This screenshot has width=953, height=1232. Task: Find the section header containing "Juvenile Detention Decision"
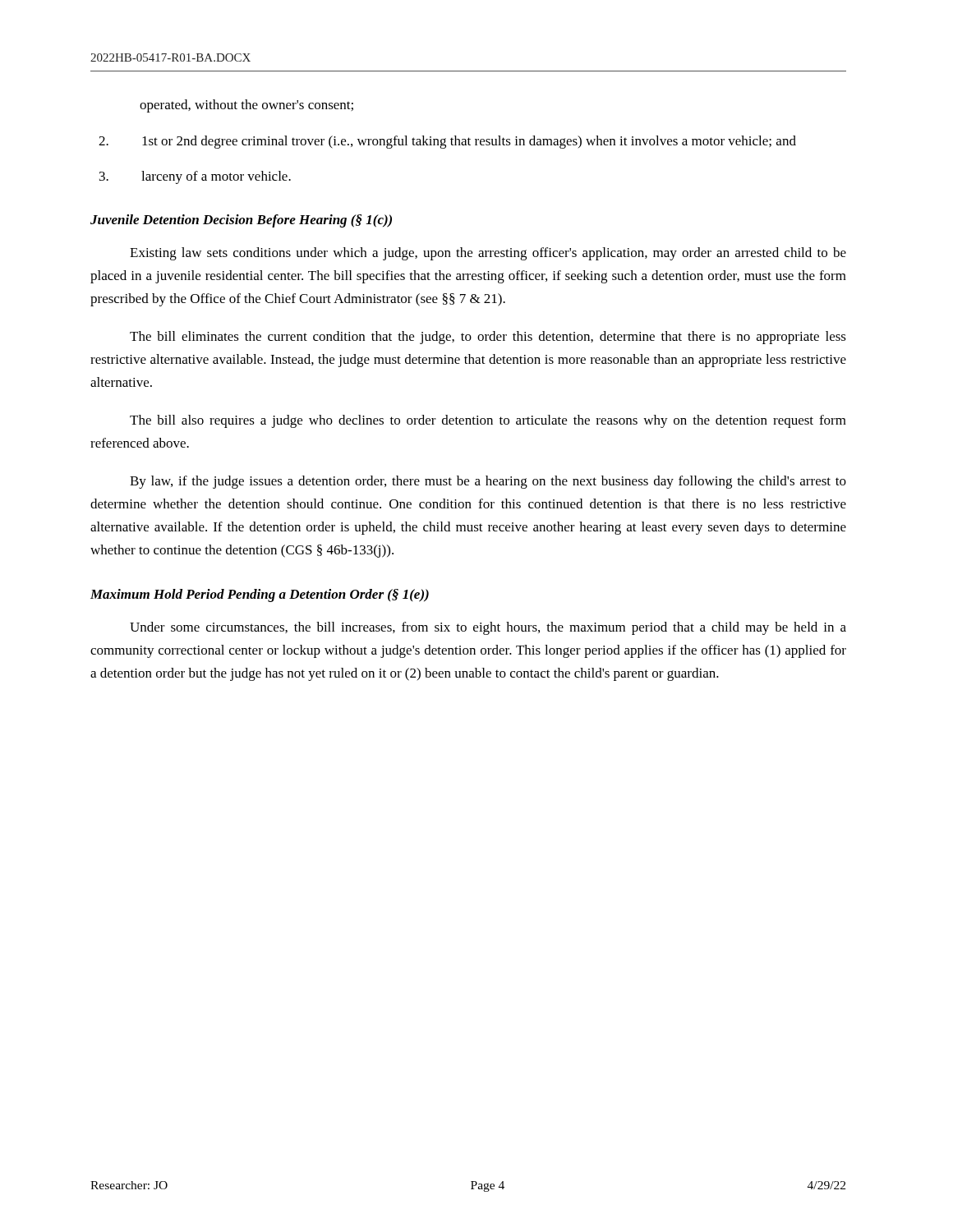pos(242,220)
